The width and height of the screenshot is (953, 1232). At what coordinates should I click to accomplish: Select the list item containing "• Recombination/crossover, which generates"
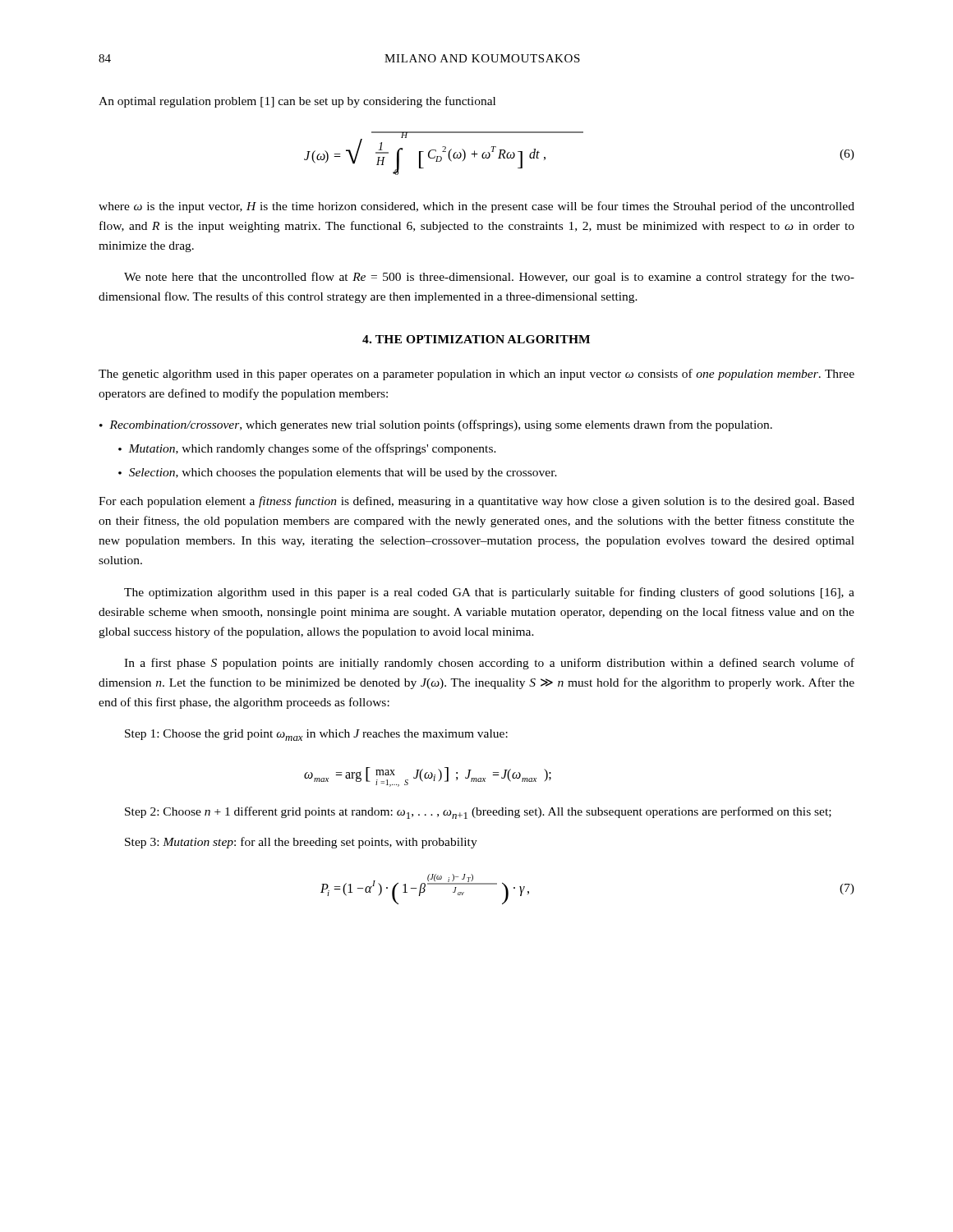pos(476,425)
